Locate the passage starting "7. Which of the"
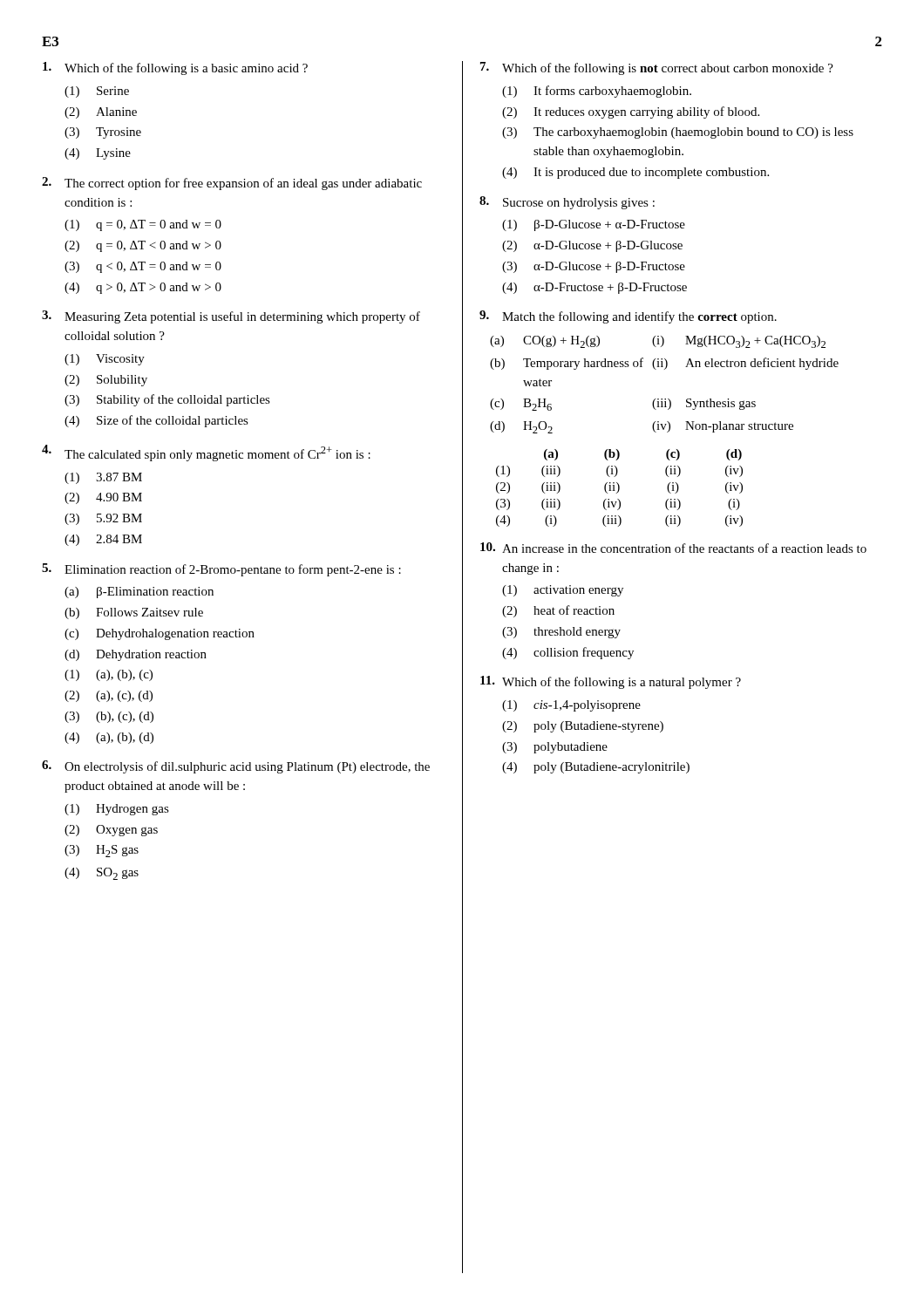Image resolution: width=924 pixels, height=1308 pixels. point(679,121)
